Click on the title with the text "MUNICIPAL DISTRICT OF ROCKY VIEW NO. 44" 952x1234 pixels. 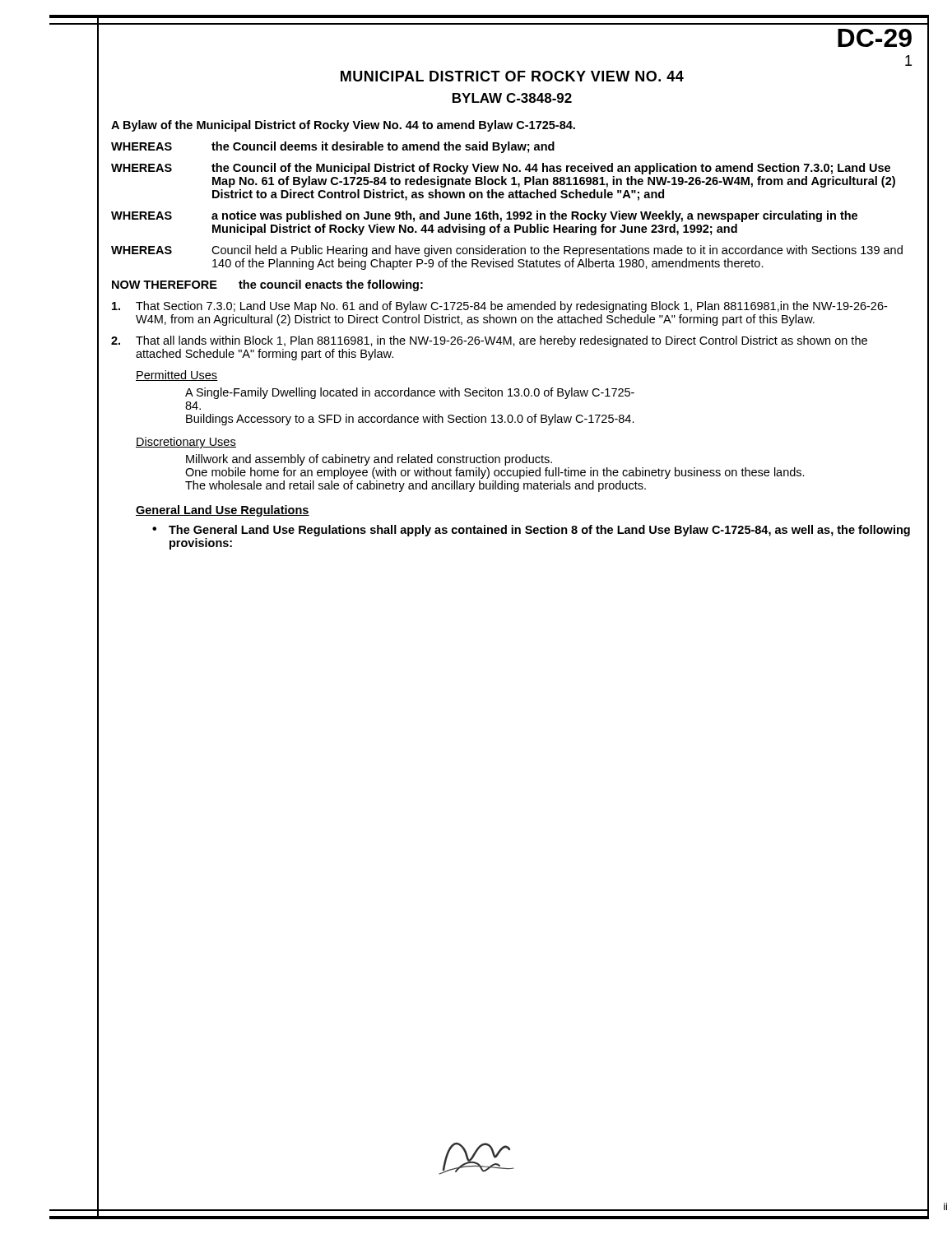[512, 77]
